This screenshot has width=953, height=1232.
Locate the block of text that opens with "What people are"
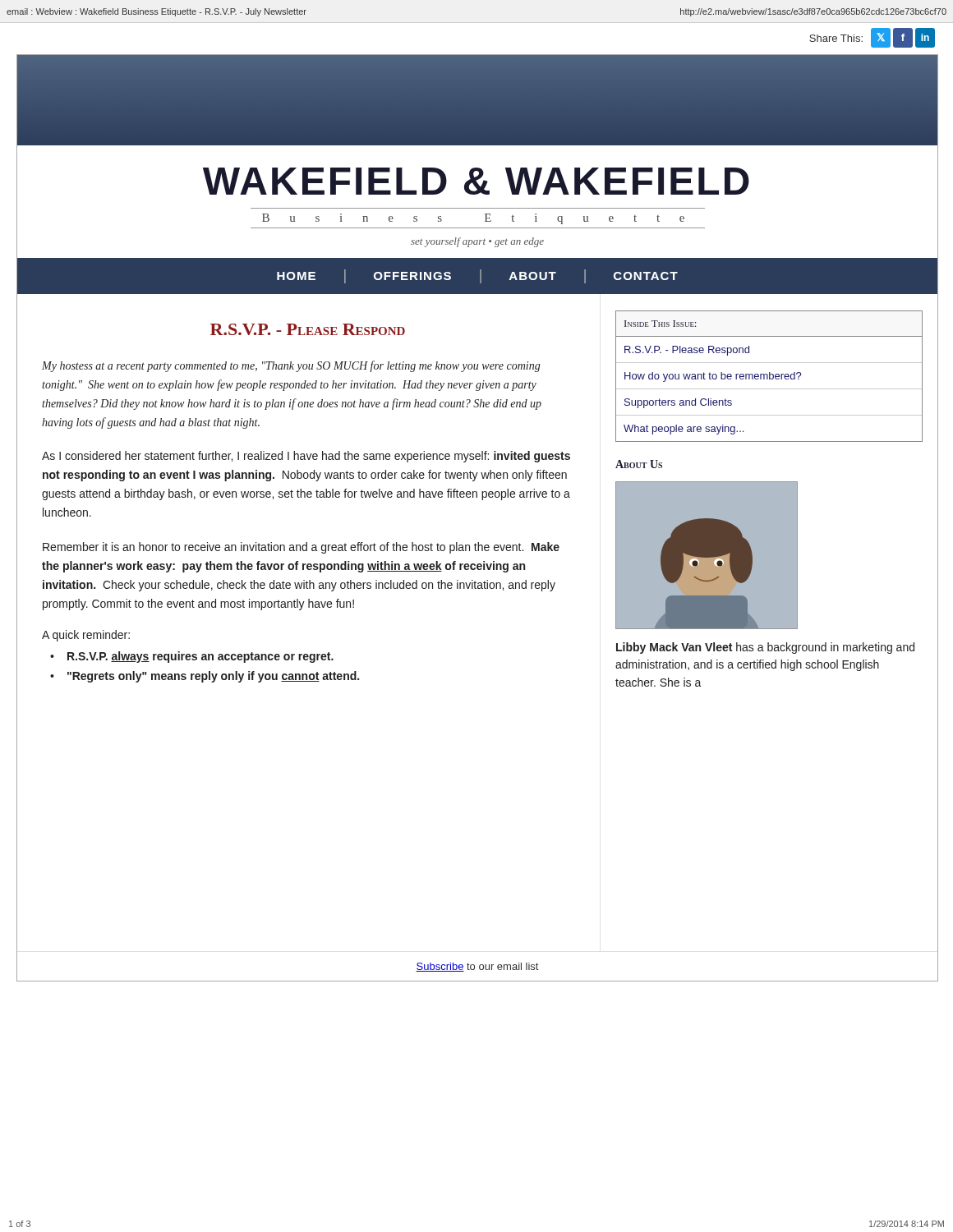click(684, 428)
